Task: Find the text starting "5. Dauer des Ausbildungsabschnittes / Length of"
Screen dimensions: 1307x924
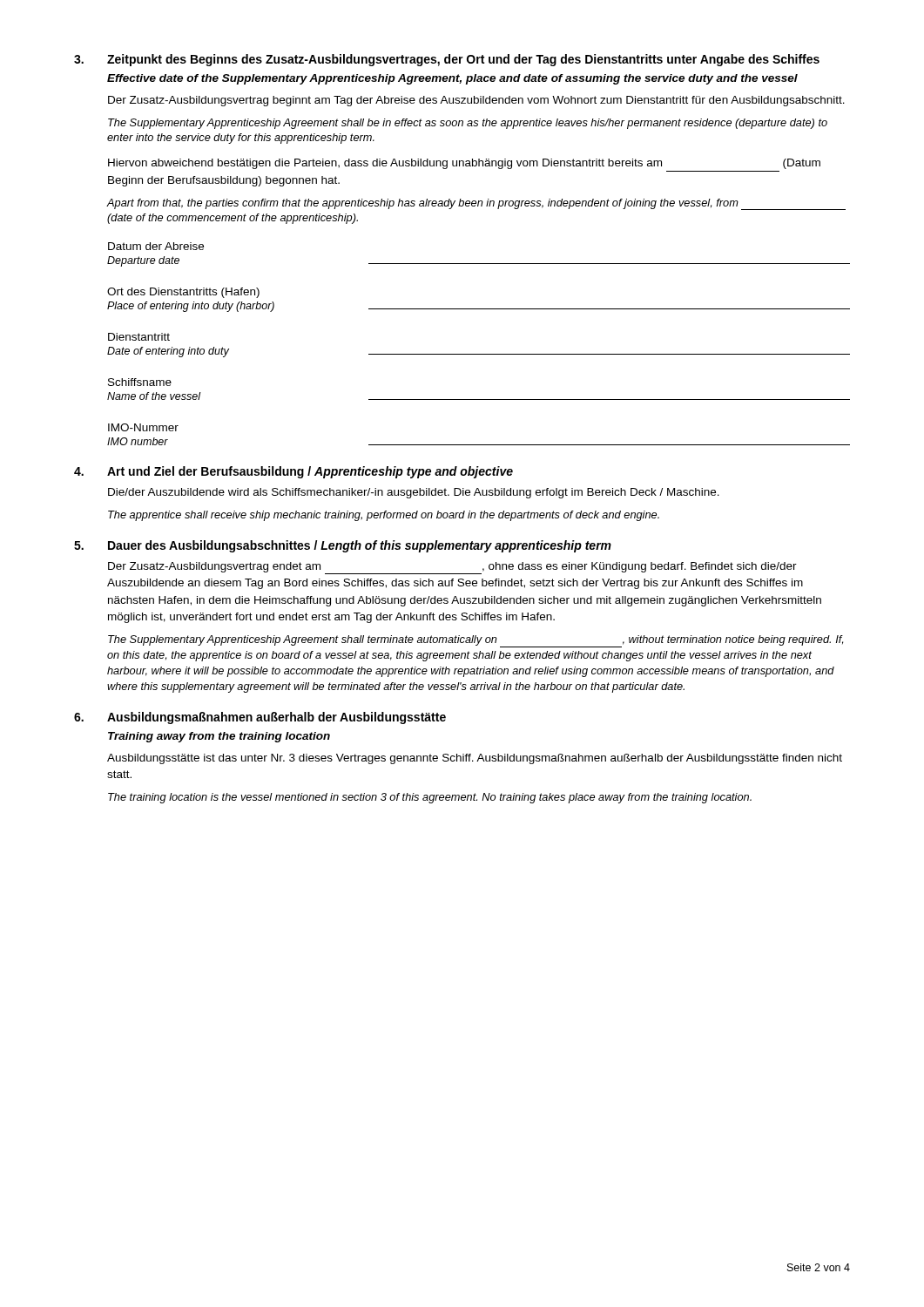Action: (343, 545)
